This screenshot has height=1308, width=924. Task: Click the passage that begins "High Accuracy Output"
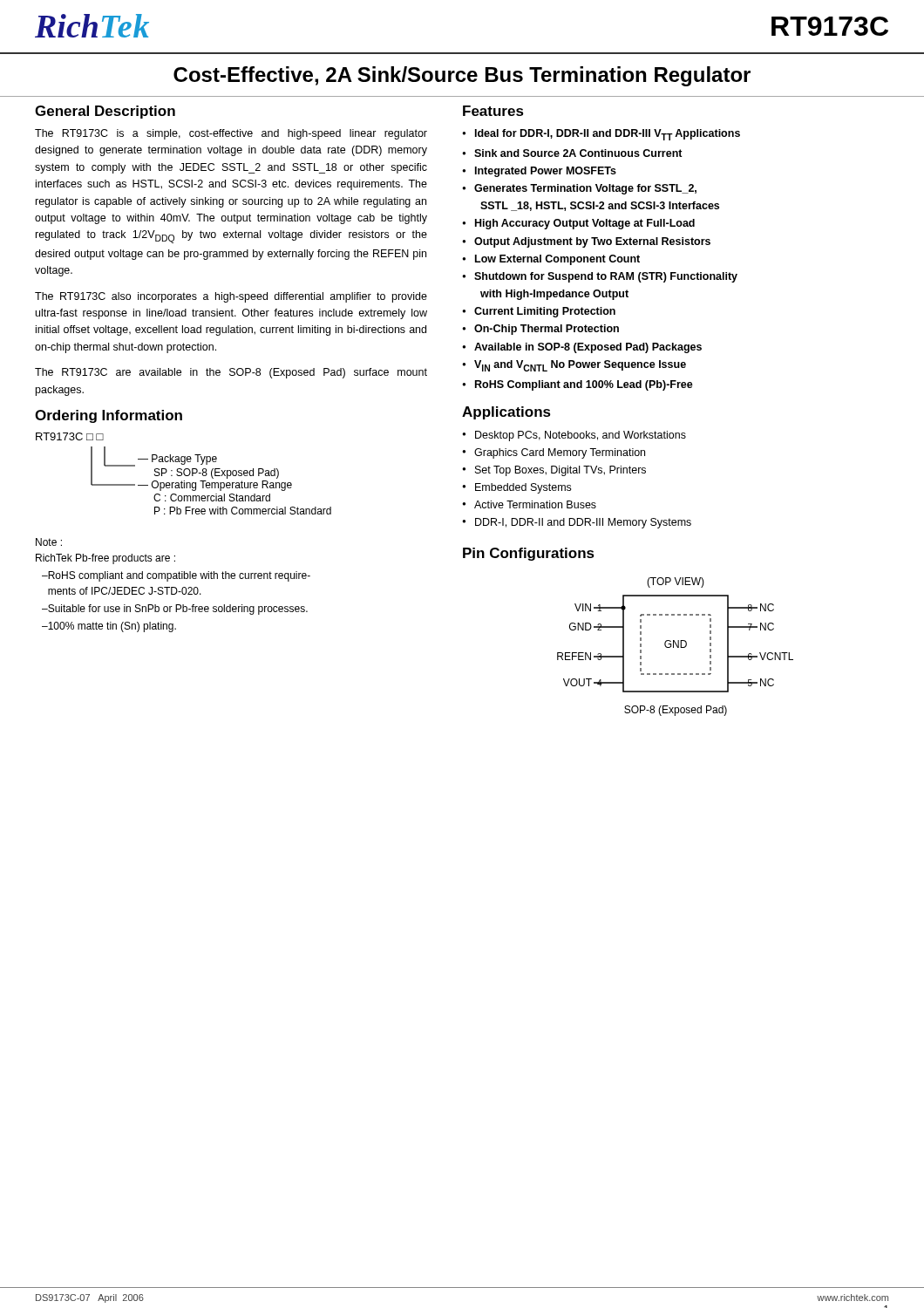coord(585,223)
